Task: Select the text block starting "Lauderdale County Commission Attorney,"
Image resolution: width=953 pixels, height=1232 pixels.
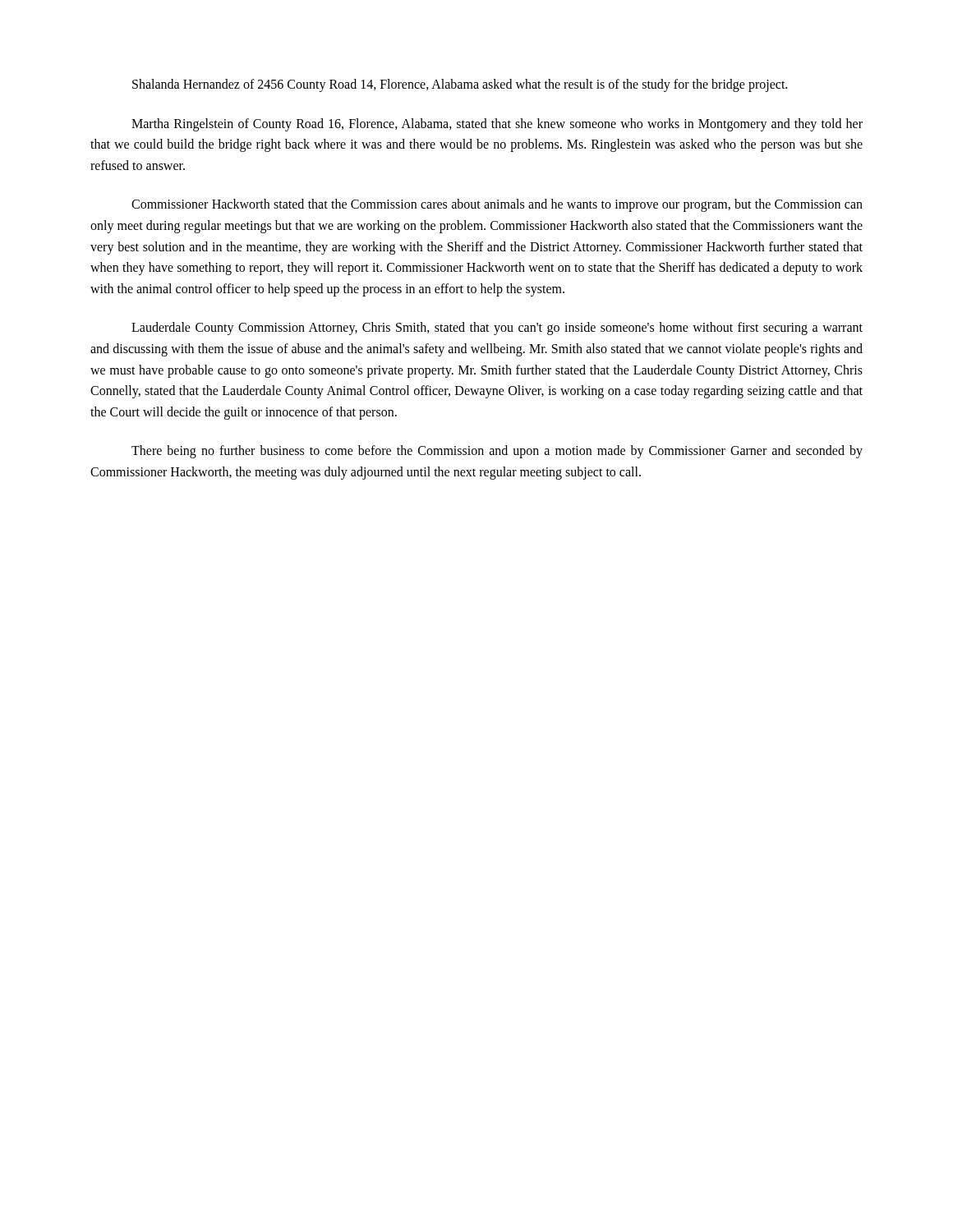Action: click(x=476, y=370)
